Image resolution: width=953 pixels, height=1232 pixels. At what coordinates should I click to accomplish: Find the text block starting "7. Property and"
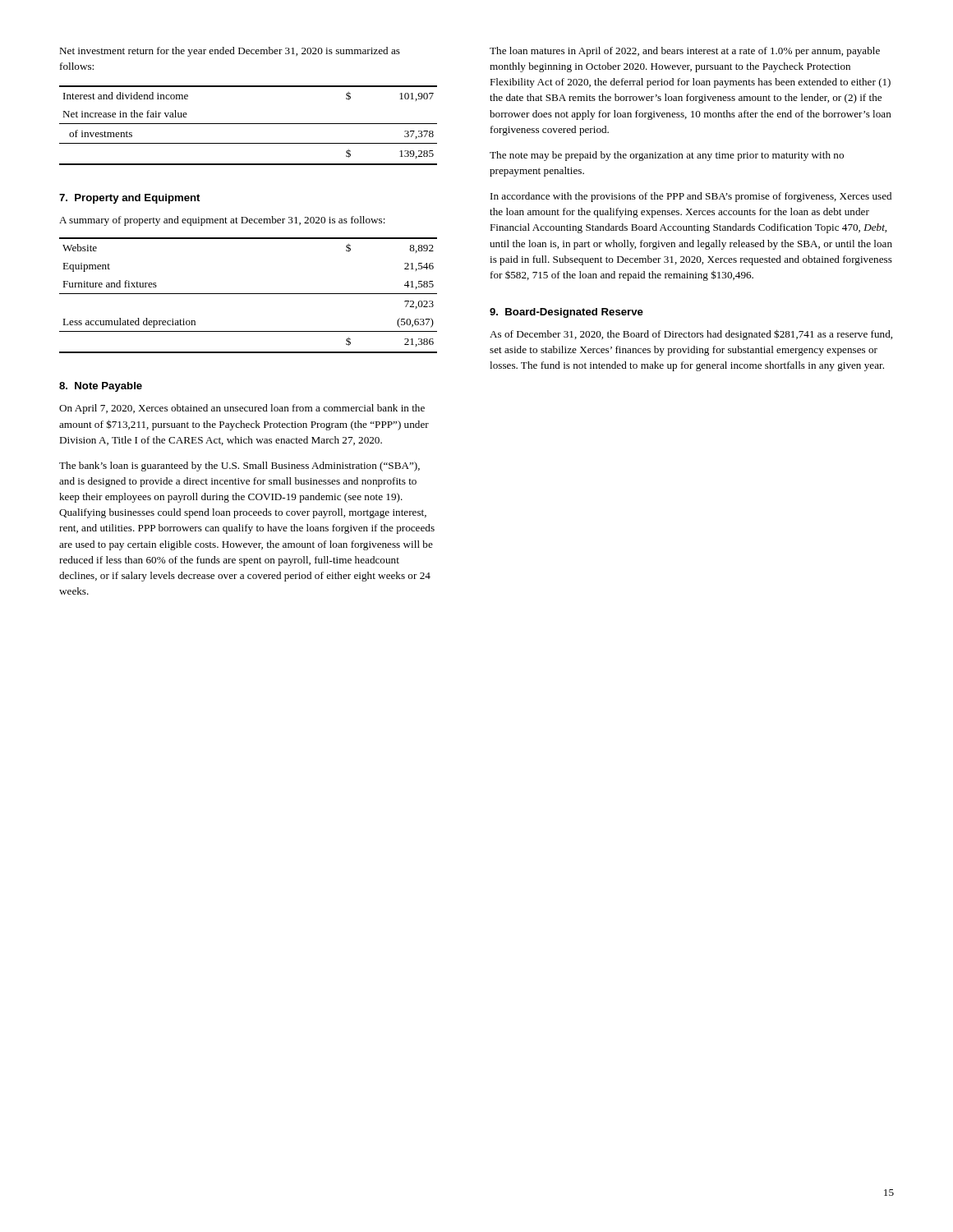click(130, 198)
